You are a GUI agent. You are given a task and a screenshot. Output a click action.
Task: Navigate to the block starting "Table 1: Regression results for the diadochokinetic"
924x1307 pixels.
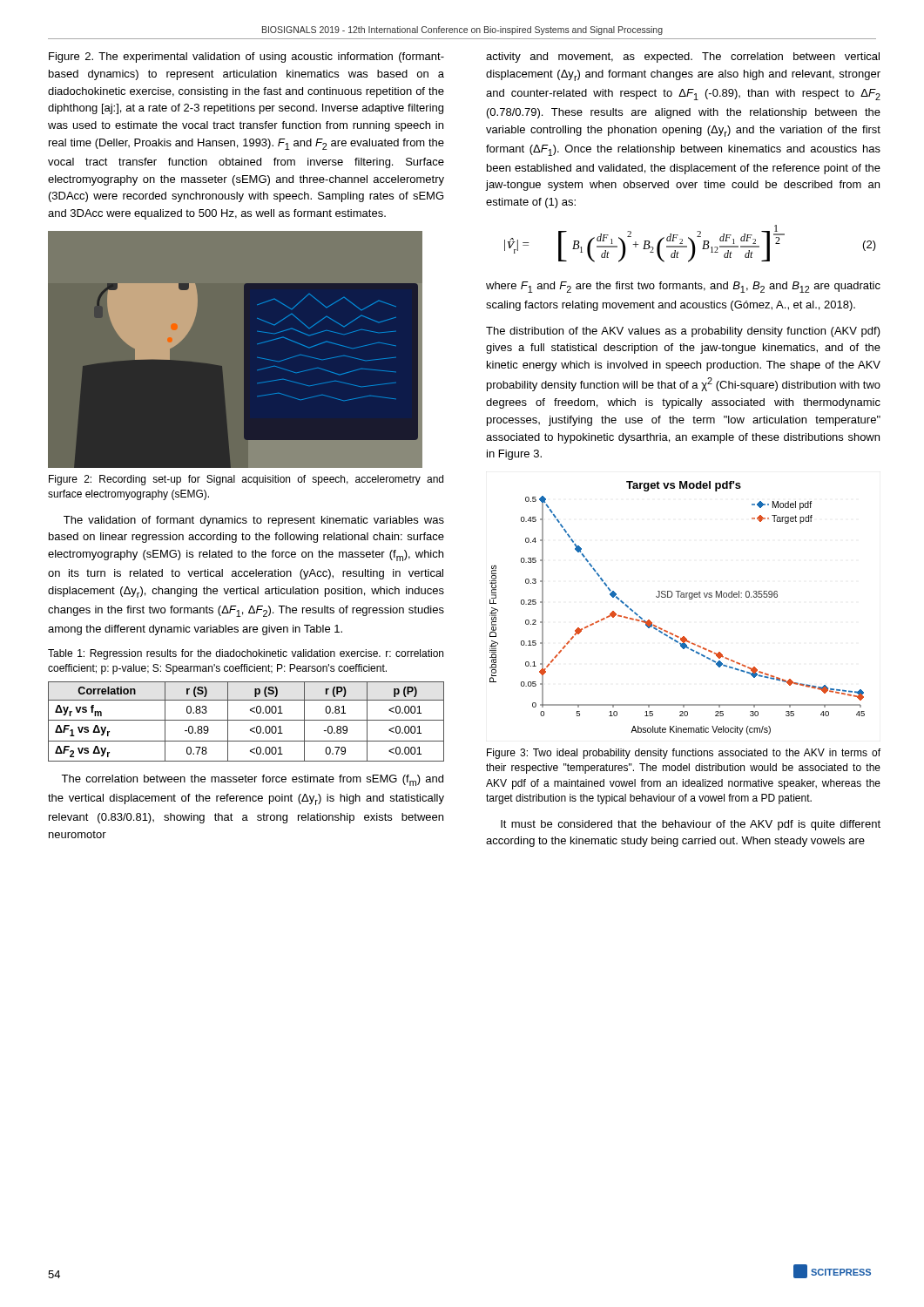(x=246, y=661)
